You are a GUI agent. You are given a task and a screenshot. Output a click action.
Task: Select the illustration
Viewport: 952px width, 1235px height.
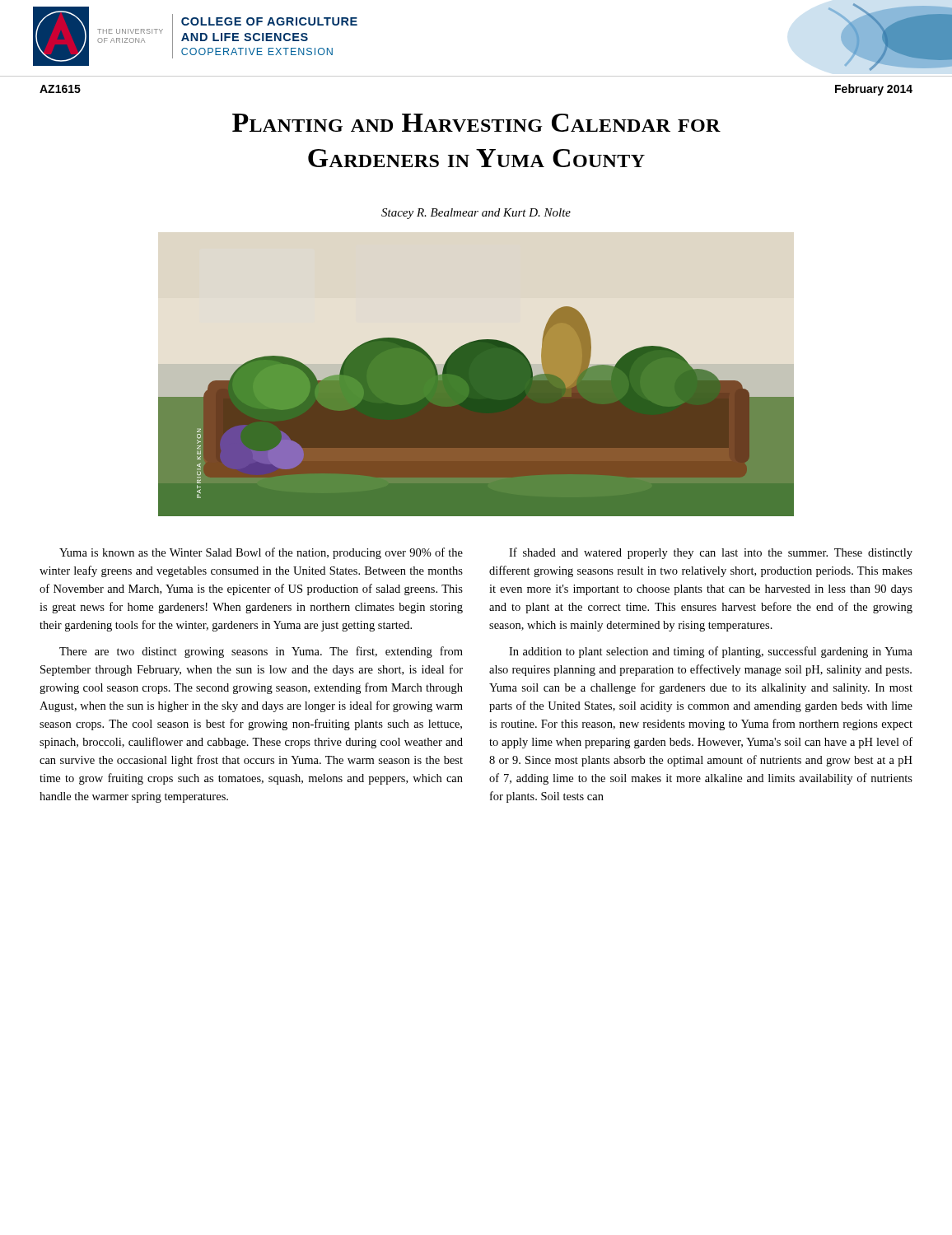click(816, 37)
